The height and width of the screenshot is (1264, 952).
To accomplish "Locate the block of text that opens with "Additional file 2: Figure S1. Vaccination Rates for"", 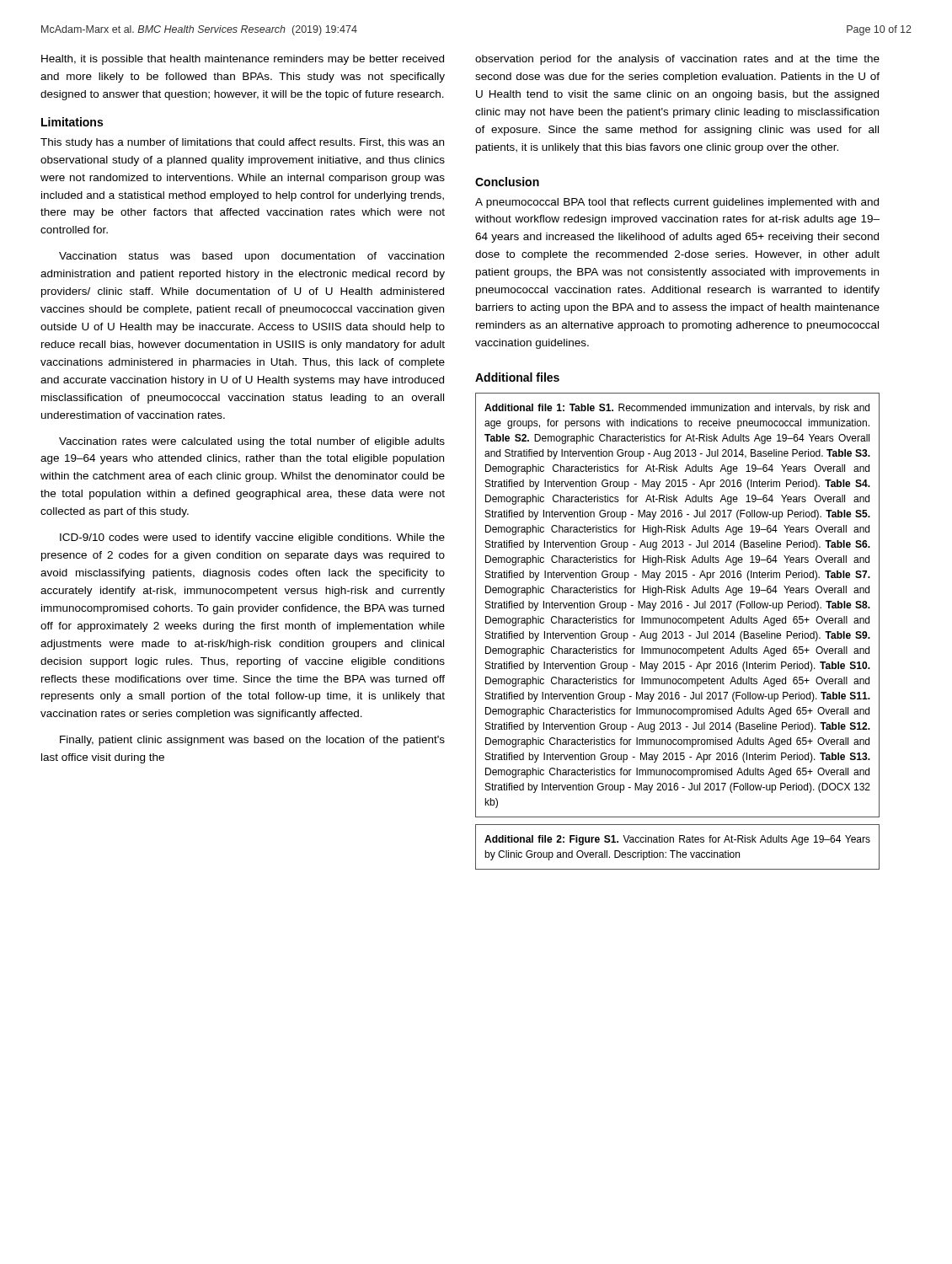I will [677, 847].
